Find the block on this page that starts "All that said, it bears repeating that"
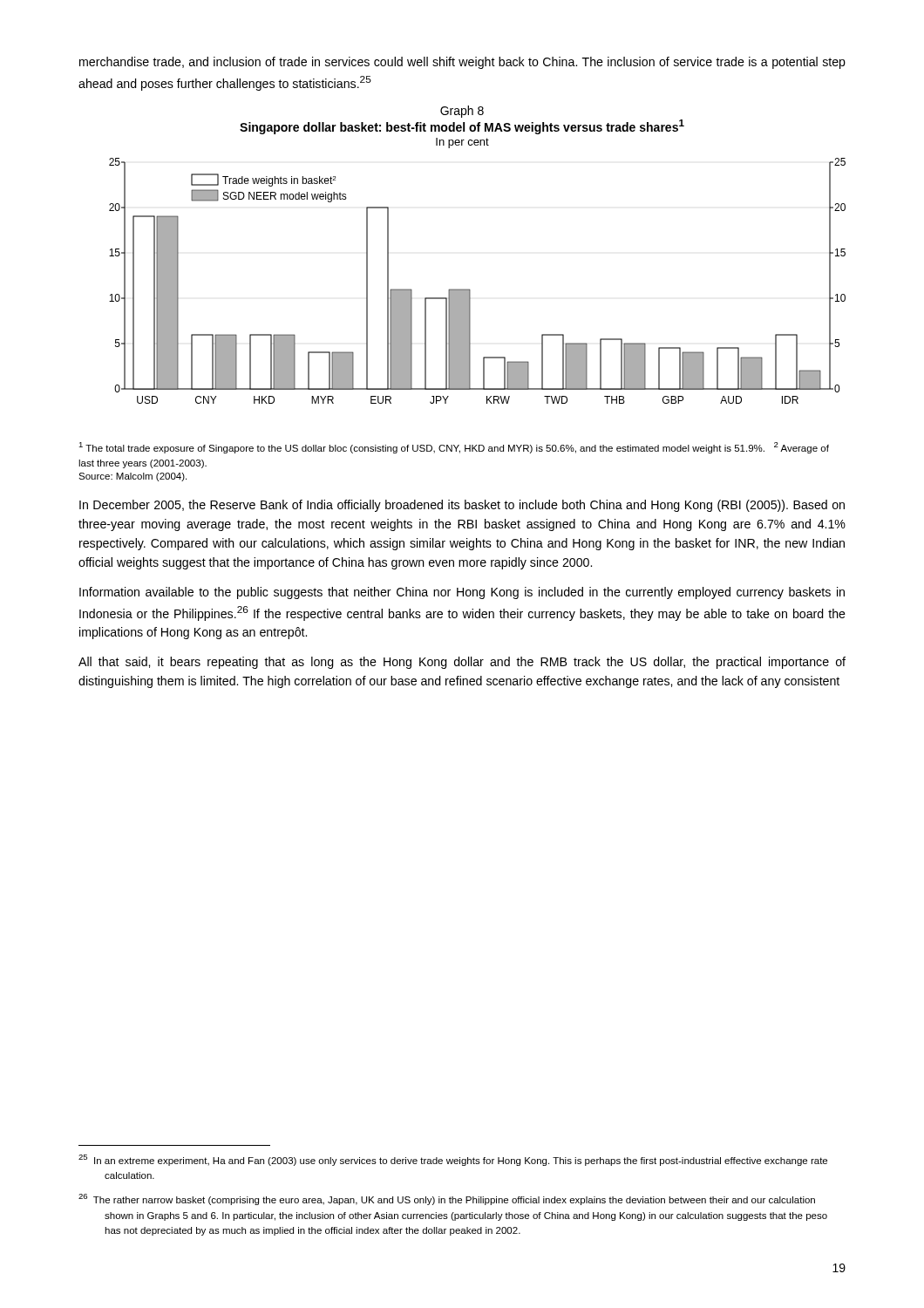Viewport: 924px width, 1308px height. click(x=462, y=672)
